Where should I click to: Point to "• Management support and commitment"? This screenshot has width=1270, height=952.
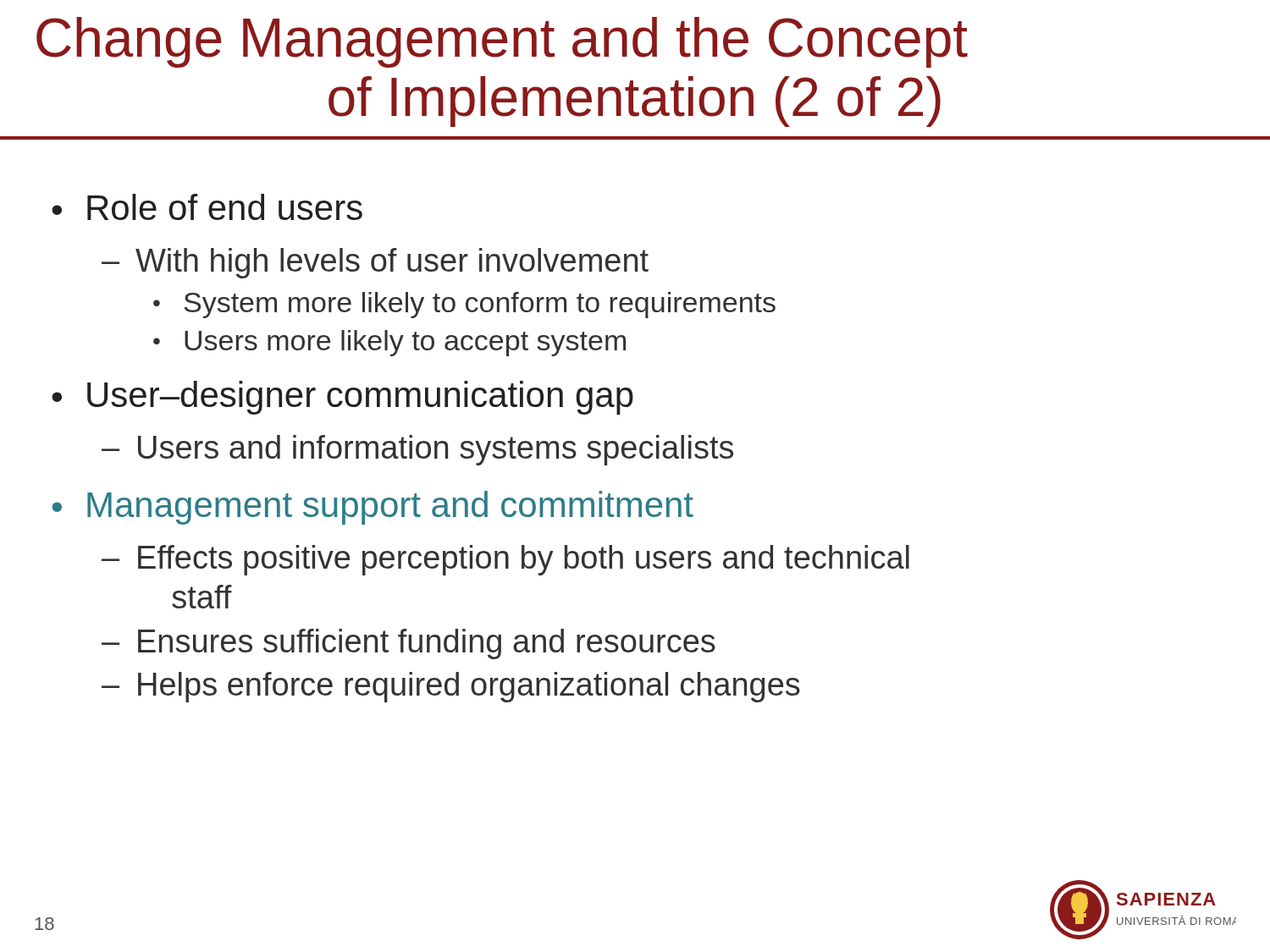point(635,506)
